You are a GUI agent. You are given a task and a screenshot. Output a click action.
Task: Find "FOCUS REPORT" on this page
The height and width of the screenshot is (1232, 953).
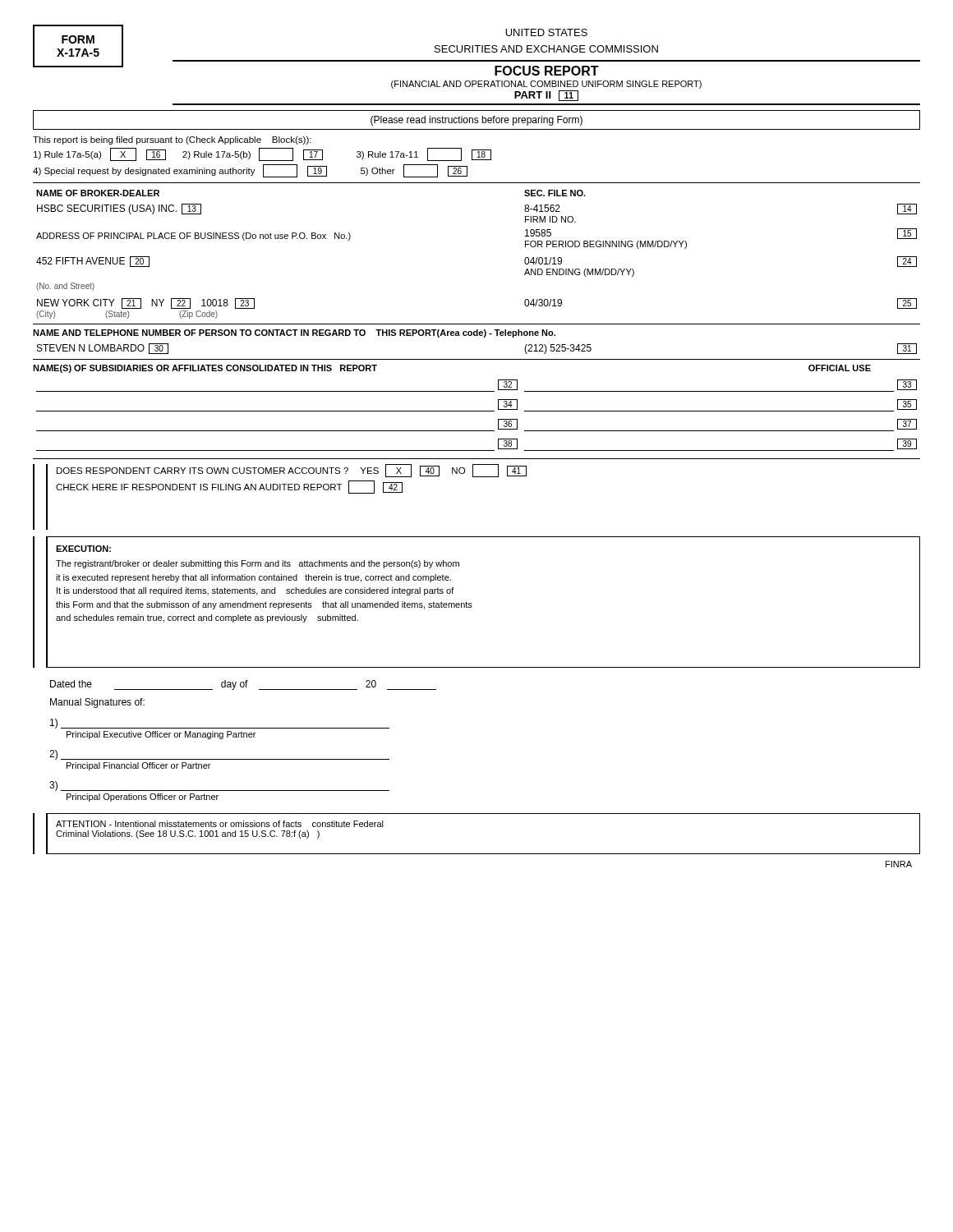pyautogui.click(x=546, y=71)
